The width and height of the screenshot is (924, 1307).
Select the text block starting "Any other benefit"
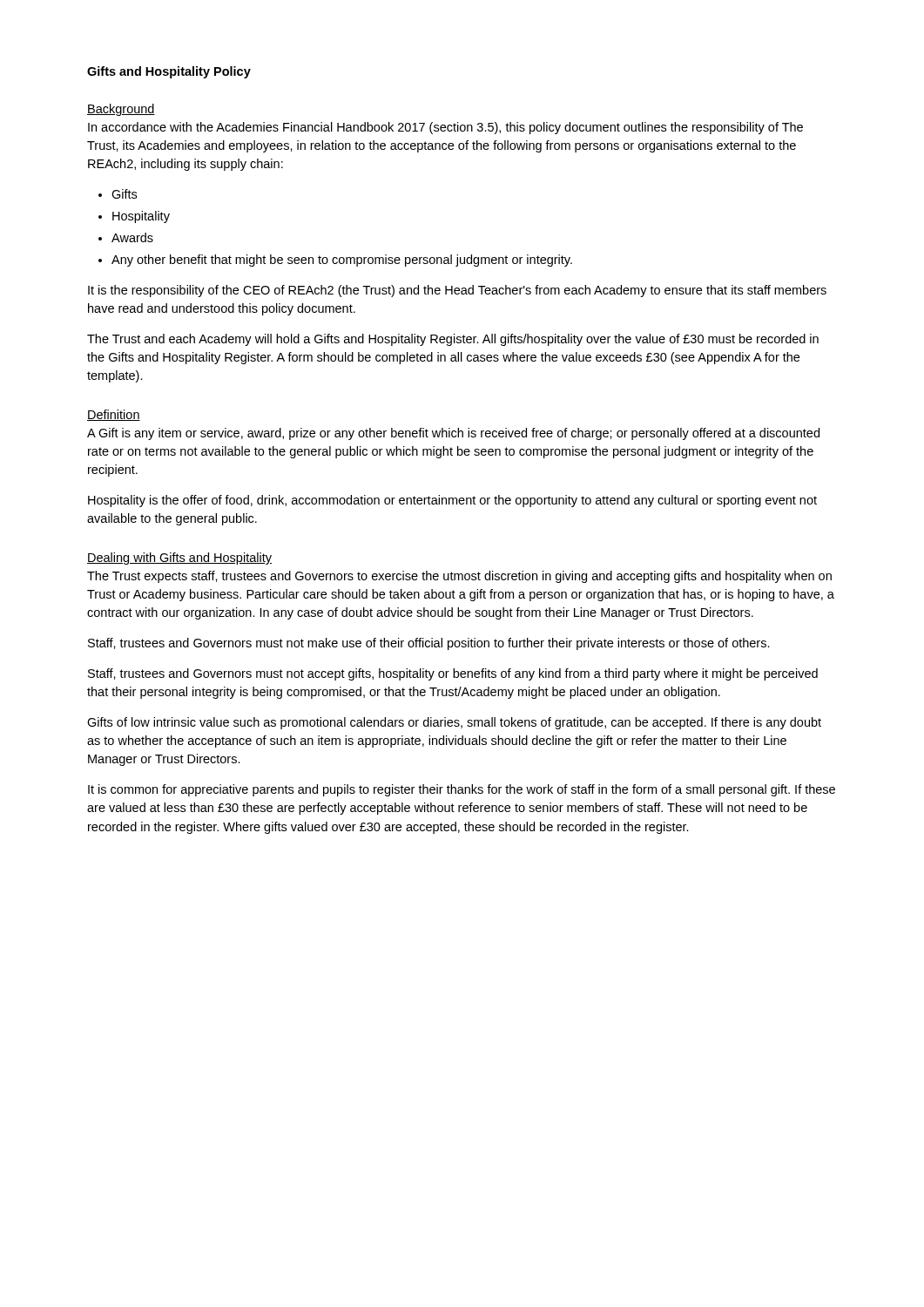[342, 260]
